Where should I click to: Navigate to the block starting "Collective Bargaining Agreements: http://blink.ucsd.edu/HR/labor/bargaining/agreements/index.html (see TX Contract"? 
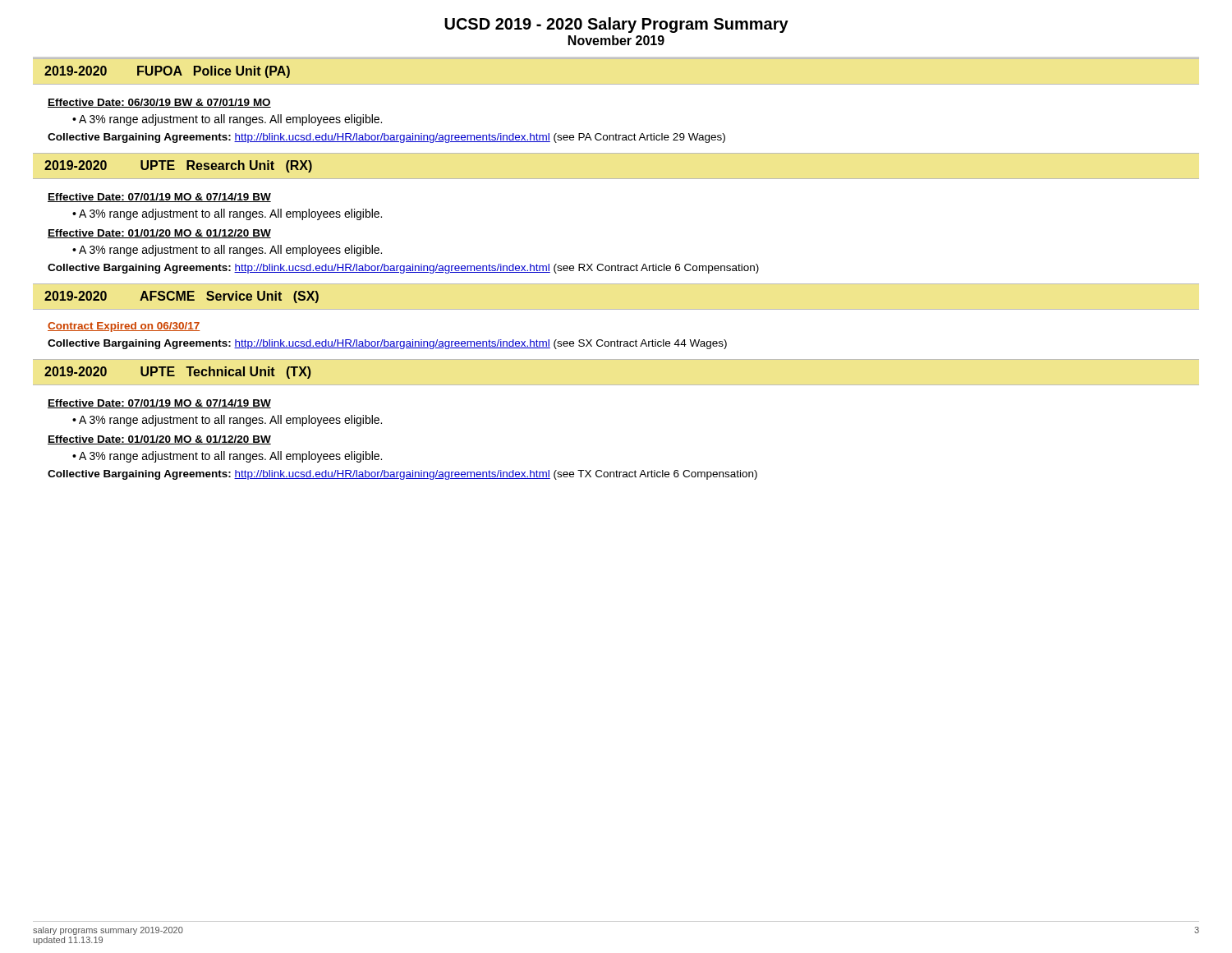tap(403, 474)
